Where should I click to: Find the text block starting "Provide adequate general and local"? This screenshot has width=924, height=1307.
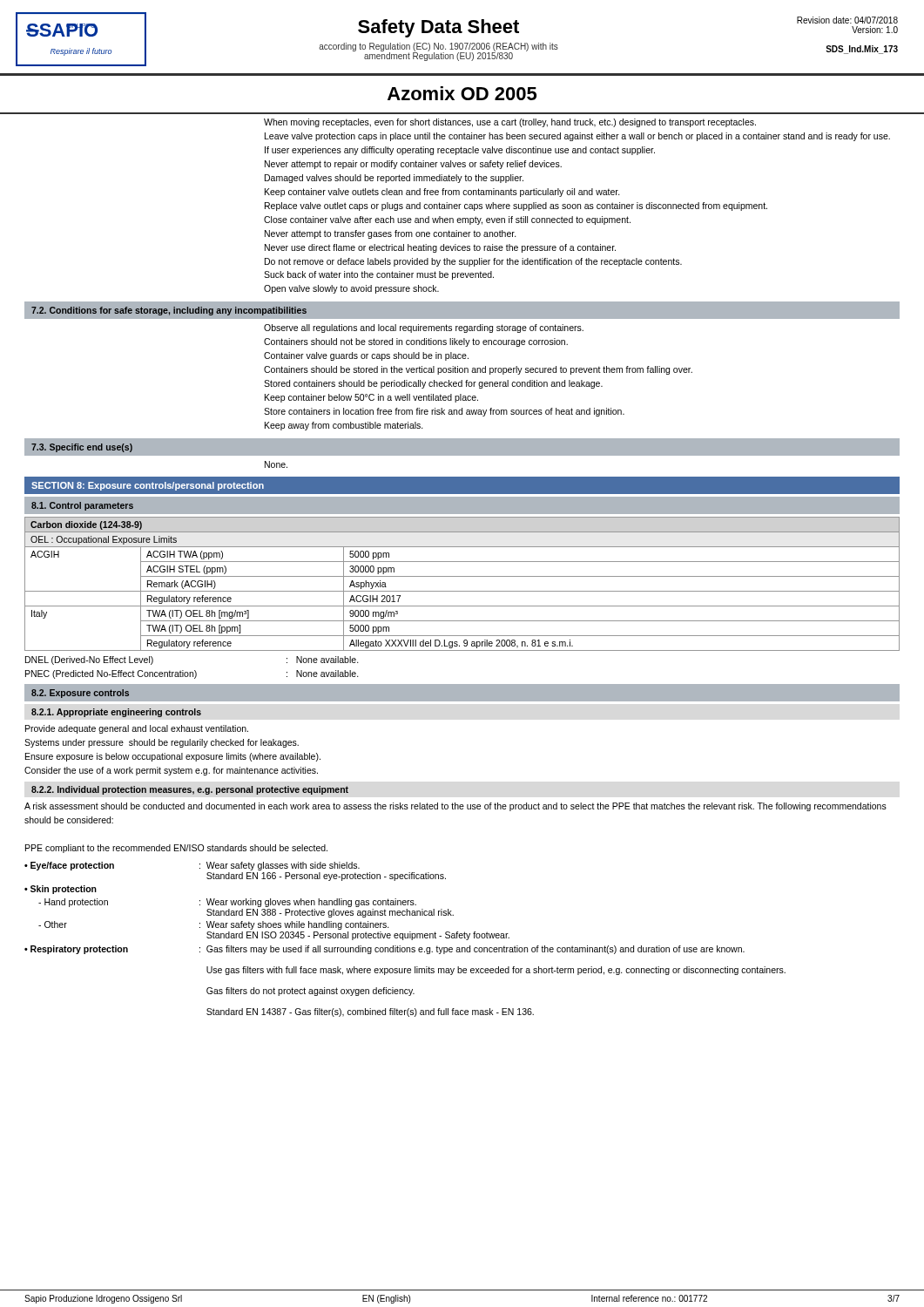pyautogui.click(x=173, y=749)
